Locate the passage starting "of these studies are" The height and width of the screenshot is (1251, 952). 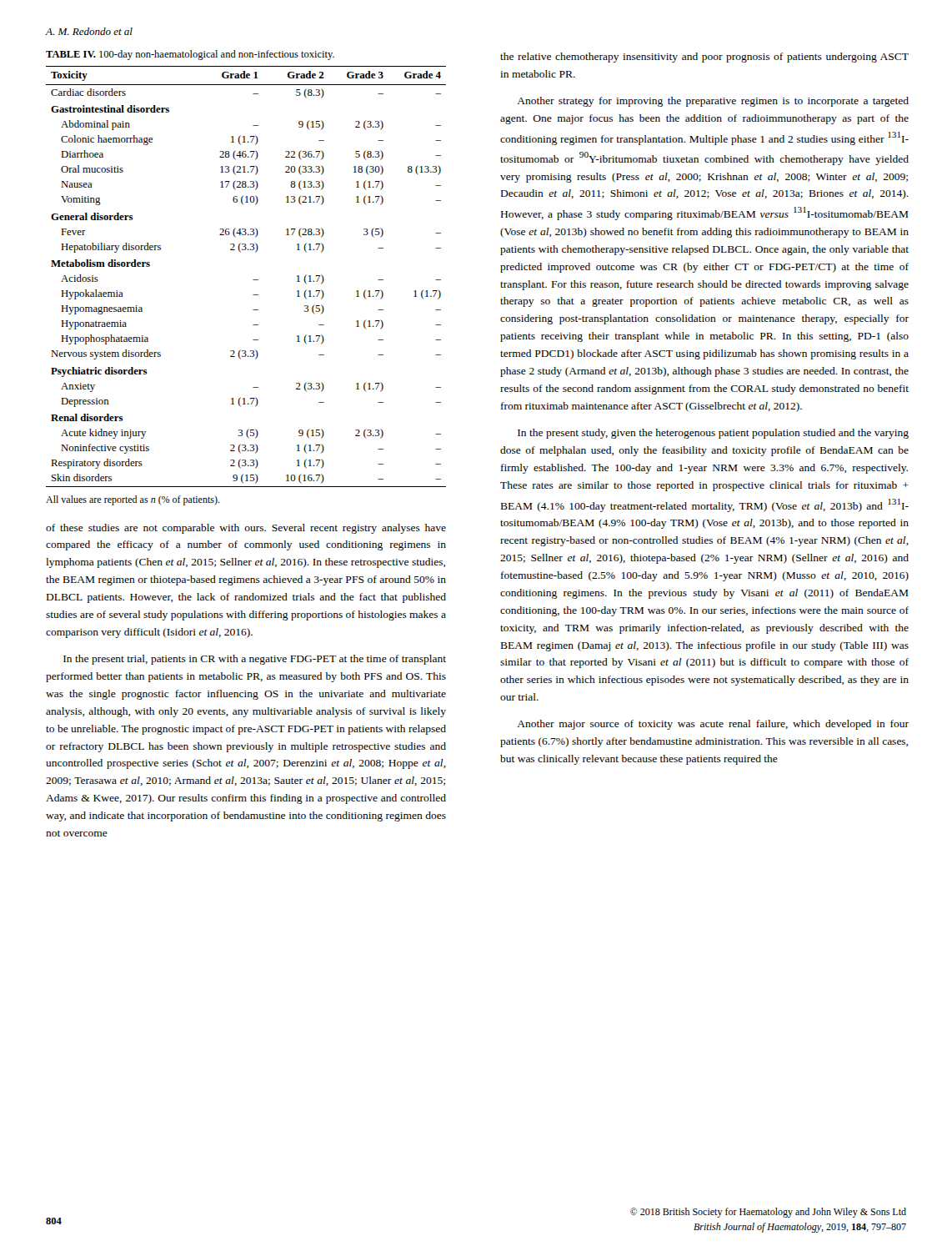246,681
